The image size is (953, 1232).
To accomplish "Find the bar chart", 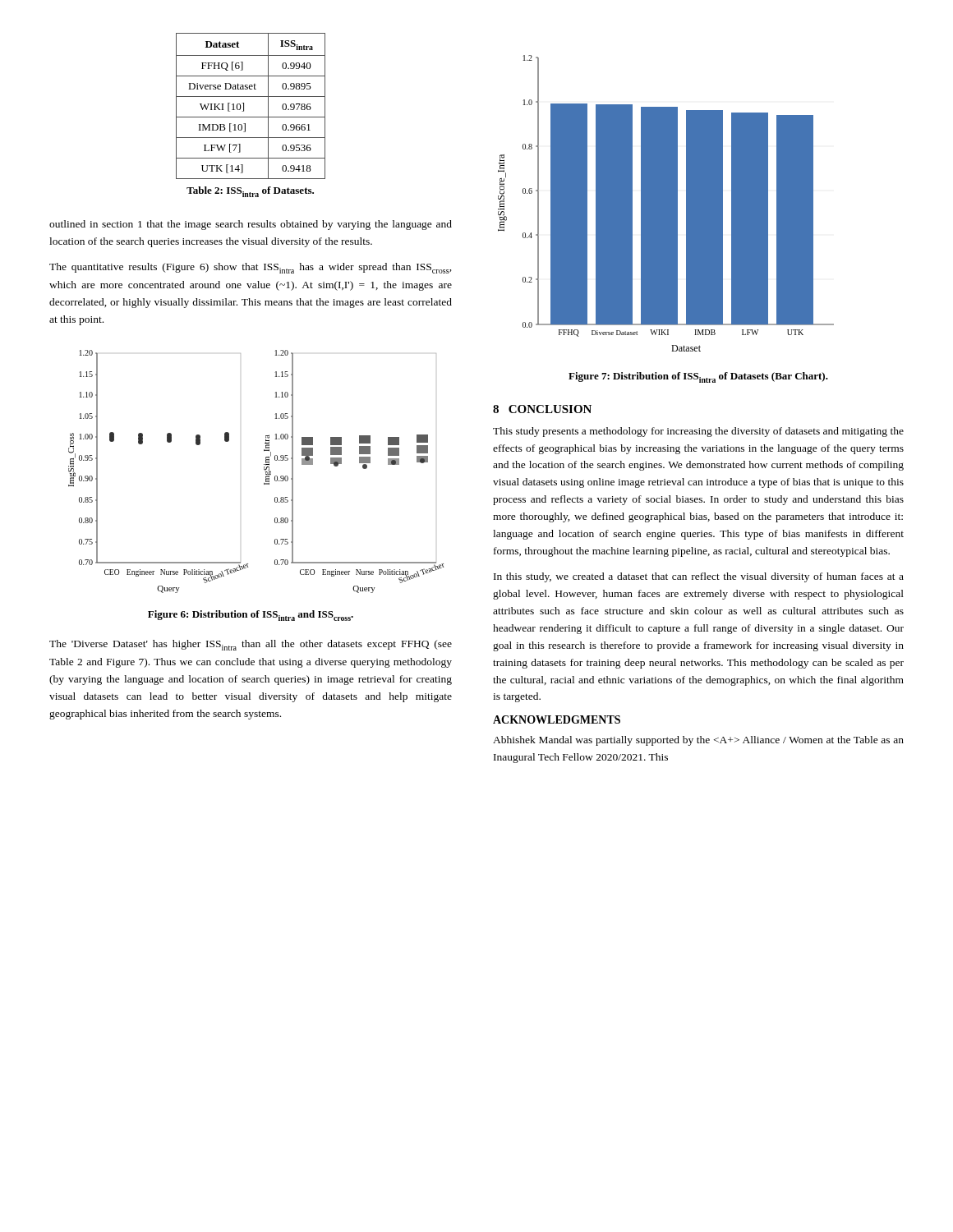I will point(698,203).
